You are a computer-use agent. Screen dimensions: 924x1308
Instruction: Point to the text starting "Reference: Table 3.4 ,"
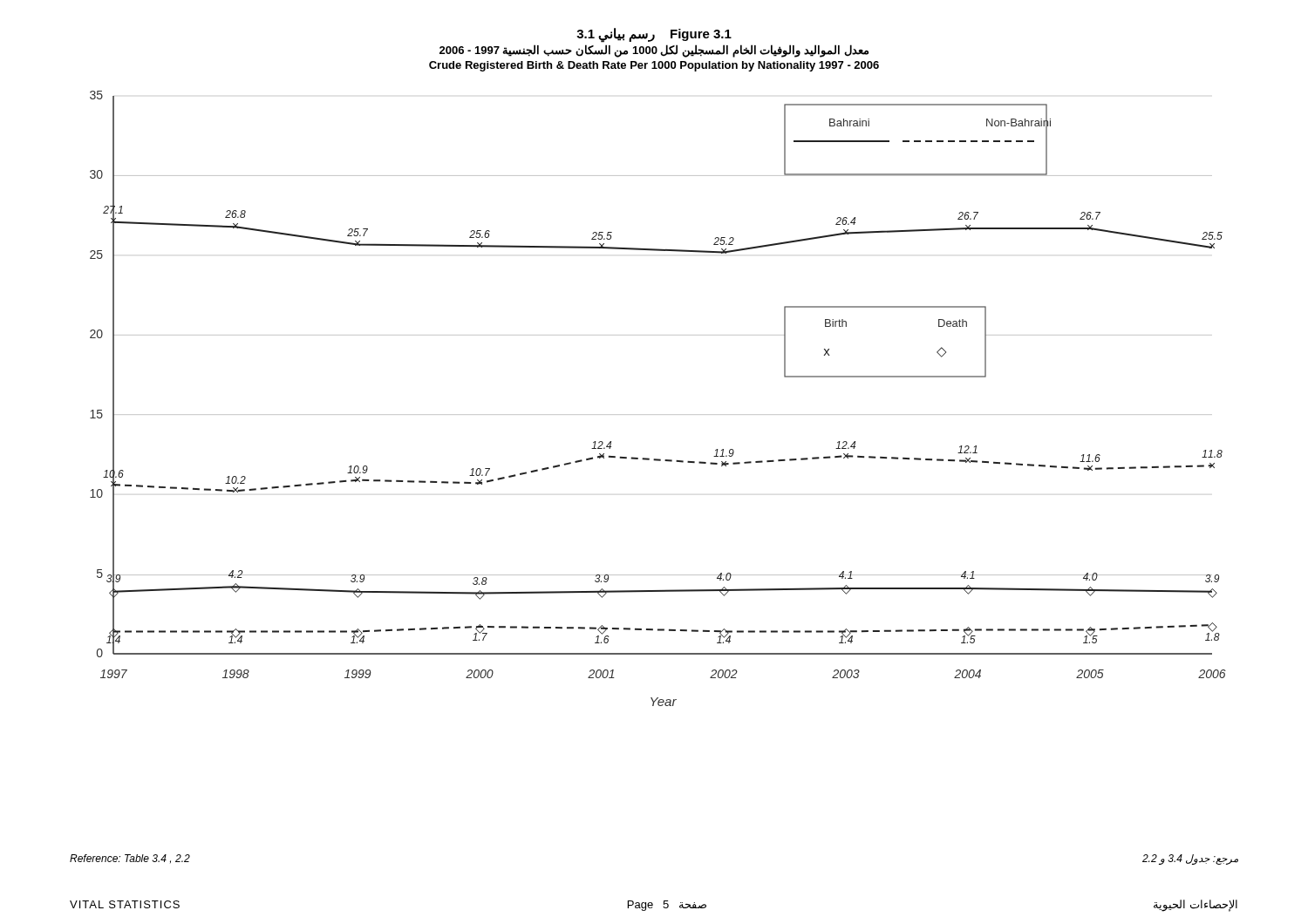point(130,859)
